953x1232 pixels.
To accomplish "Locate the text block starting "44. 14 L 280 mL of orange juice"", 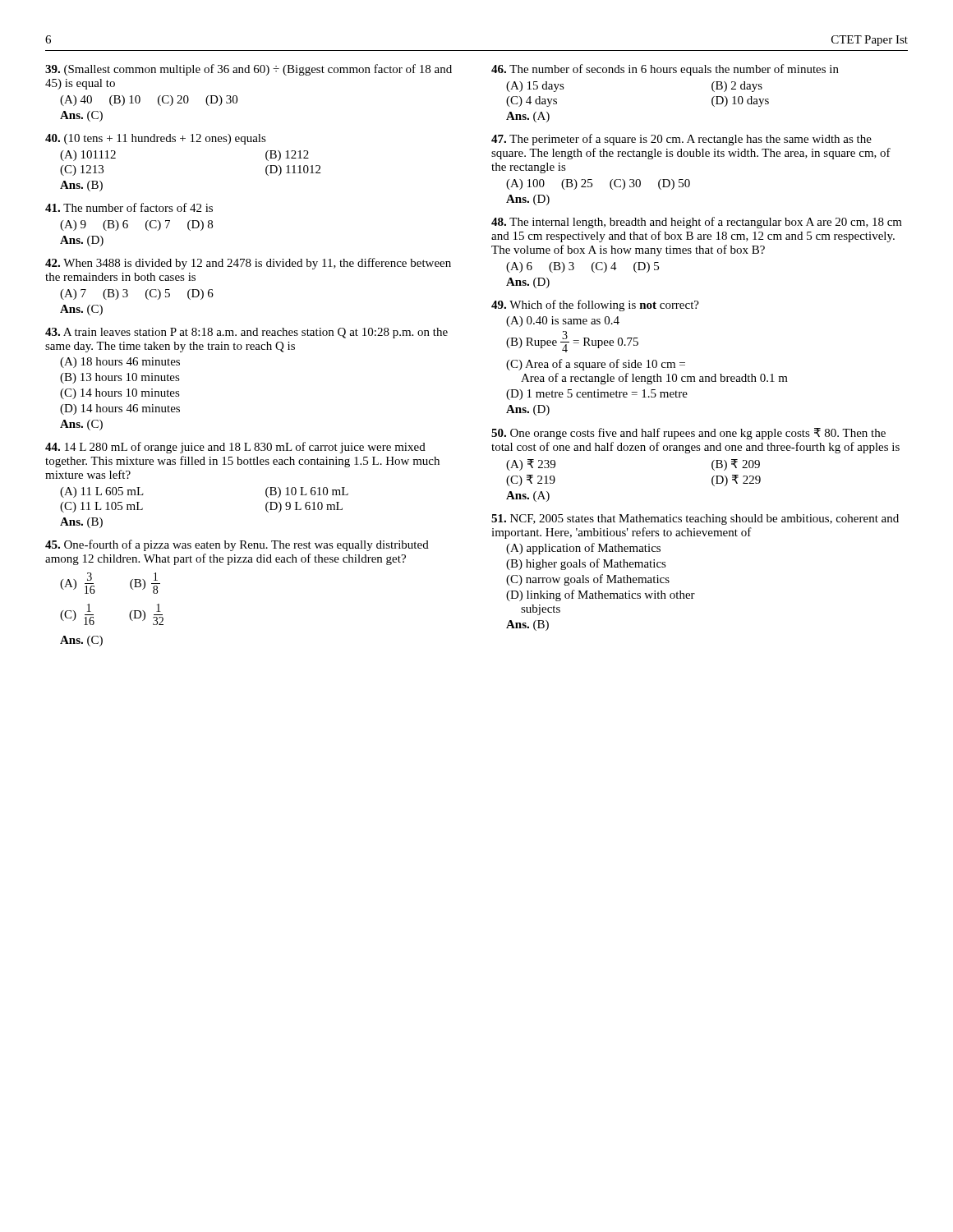I will [235, 448].
